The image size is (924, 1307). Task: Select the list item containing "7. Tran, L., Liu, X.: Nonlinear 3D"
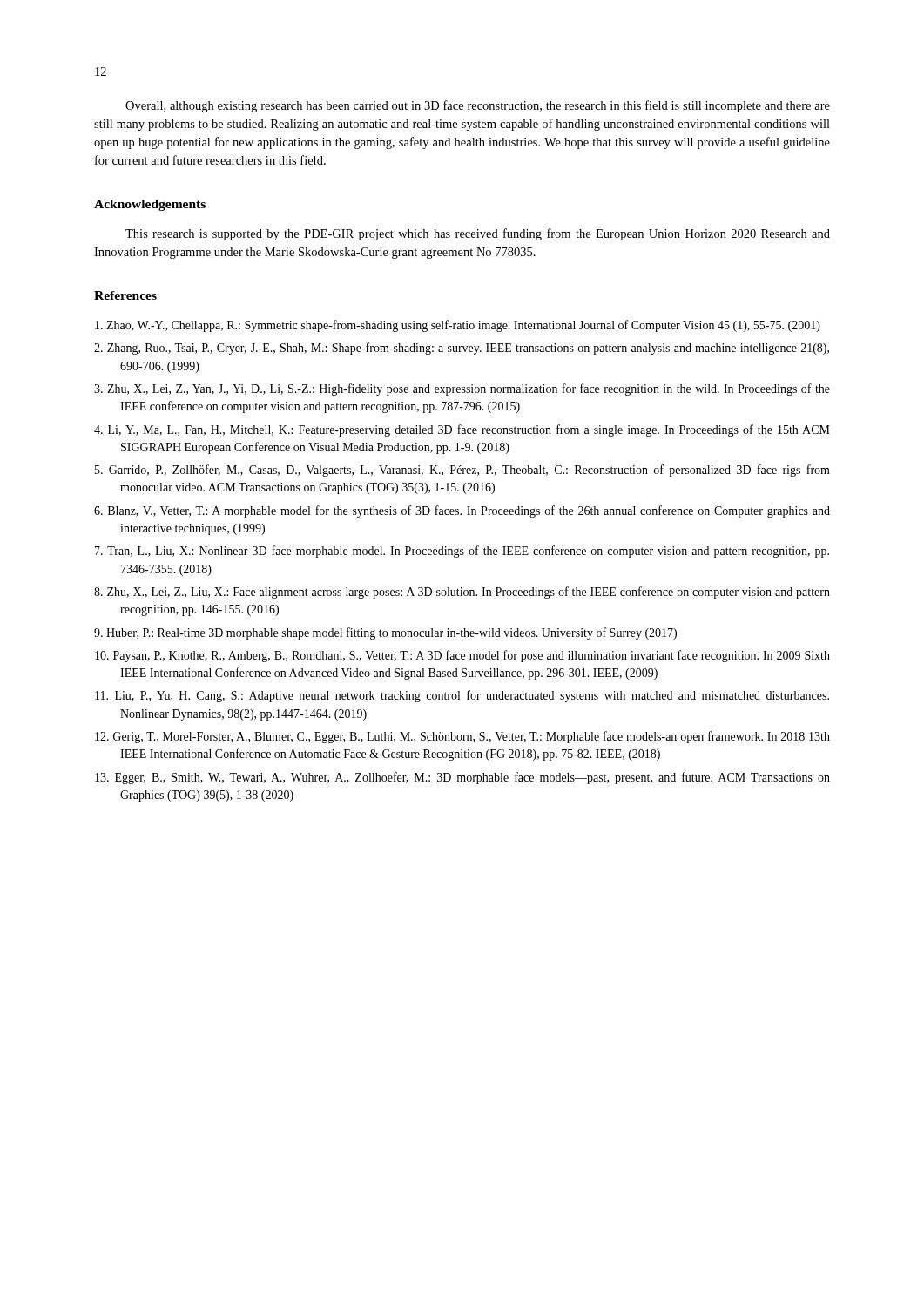click(x=462, y=560)
